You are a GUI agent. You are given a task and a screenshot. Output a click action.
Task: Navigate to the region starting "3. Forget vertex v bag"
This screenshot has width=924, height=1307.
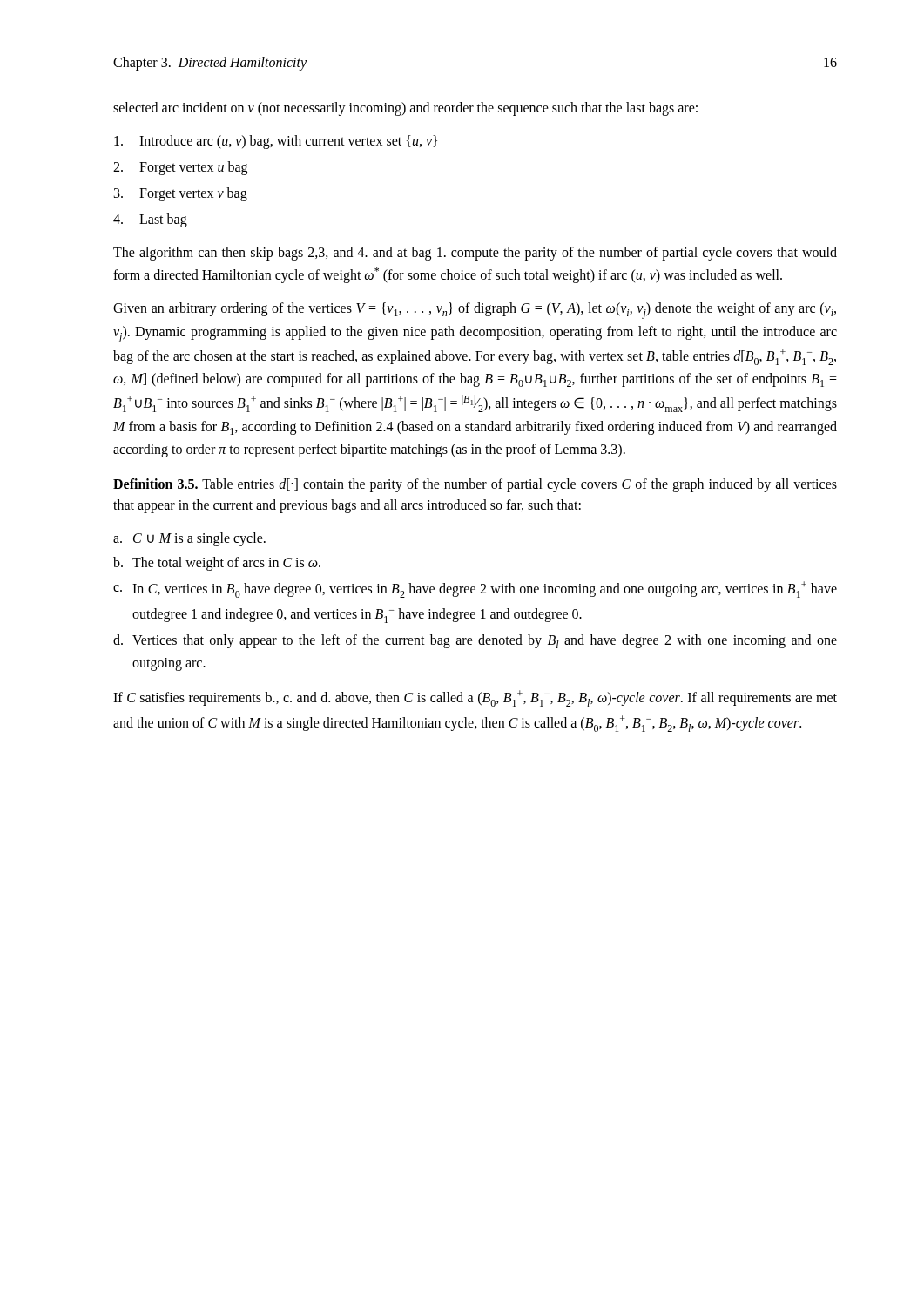coord(181,194)
